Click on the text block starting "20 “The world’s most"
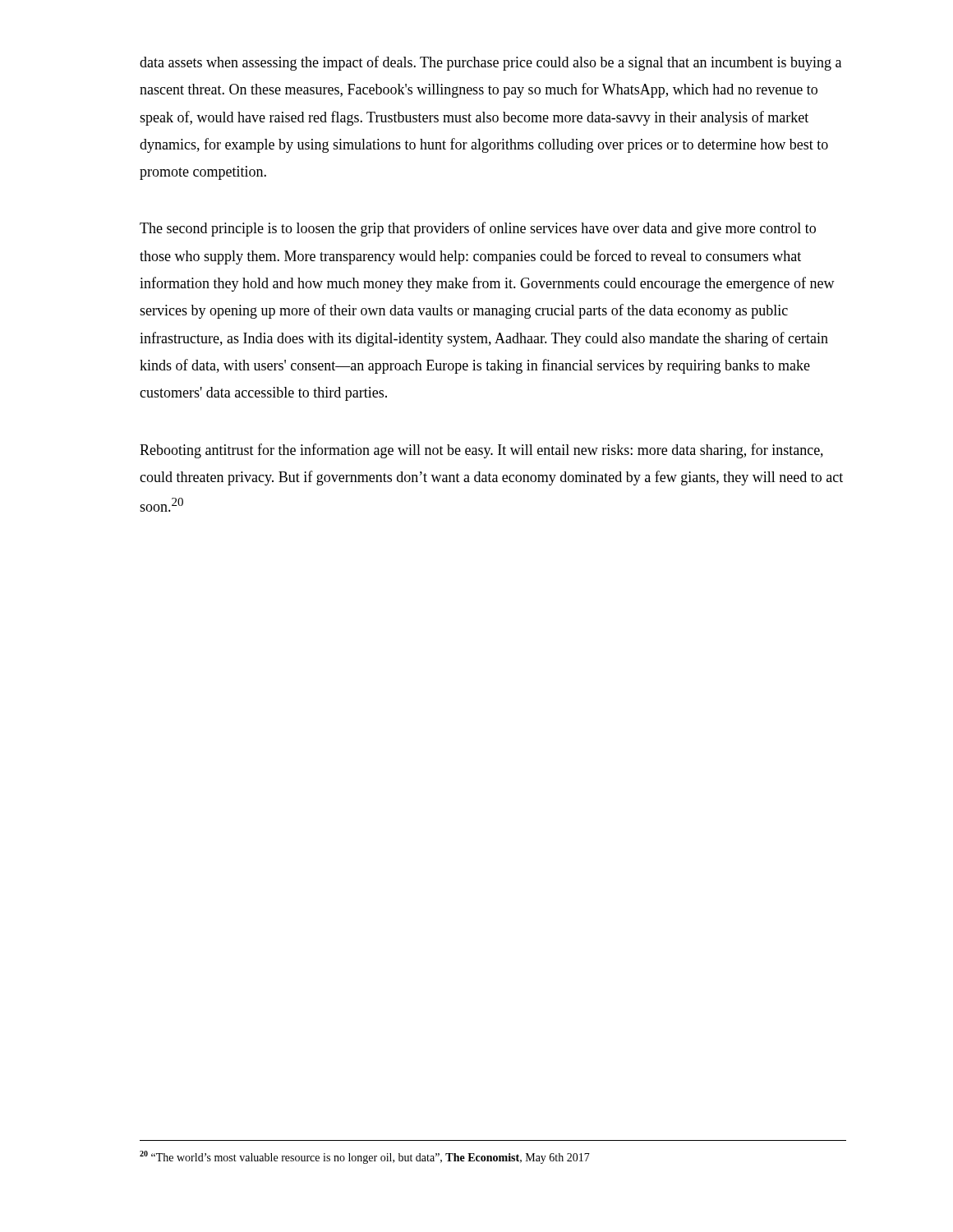Screen dimensions: 1232x953 coord(365,1157)
